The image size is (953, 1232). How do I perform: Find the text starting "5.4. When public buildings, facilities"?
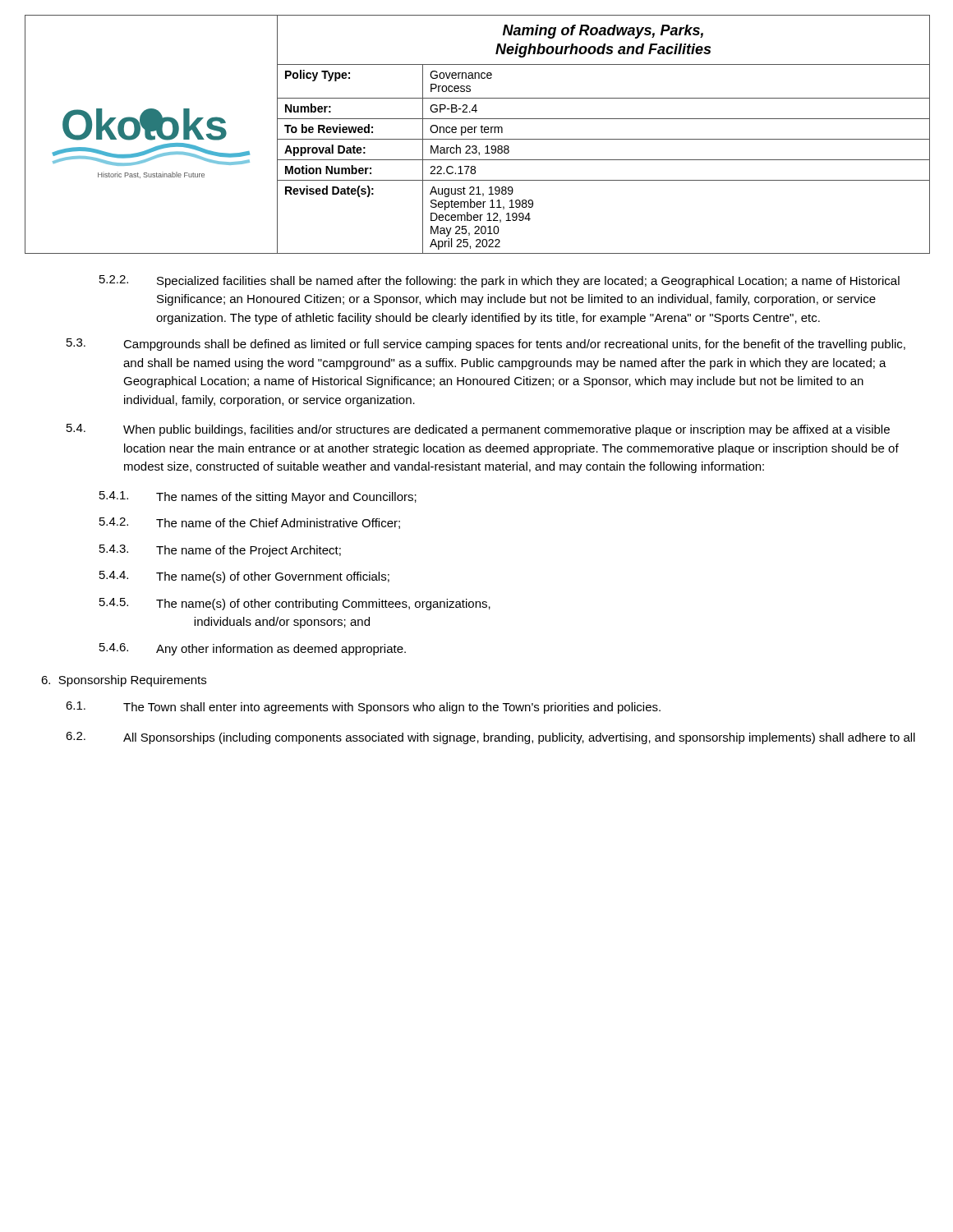click(x=493, y=448)
